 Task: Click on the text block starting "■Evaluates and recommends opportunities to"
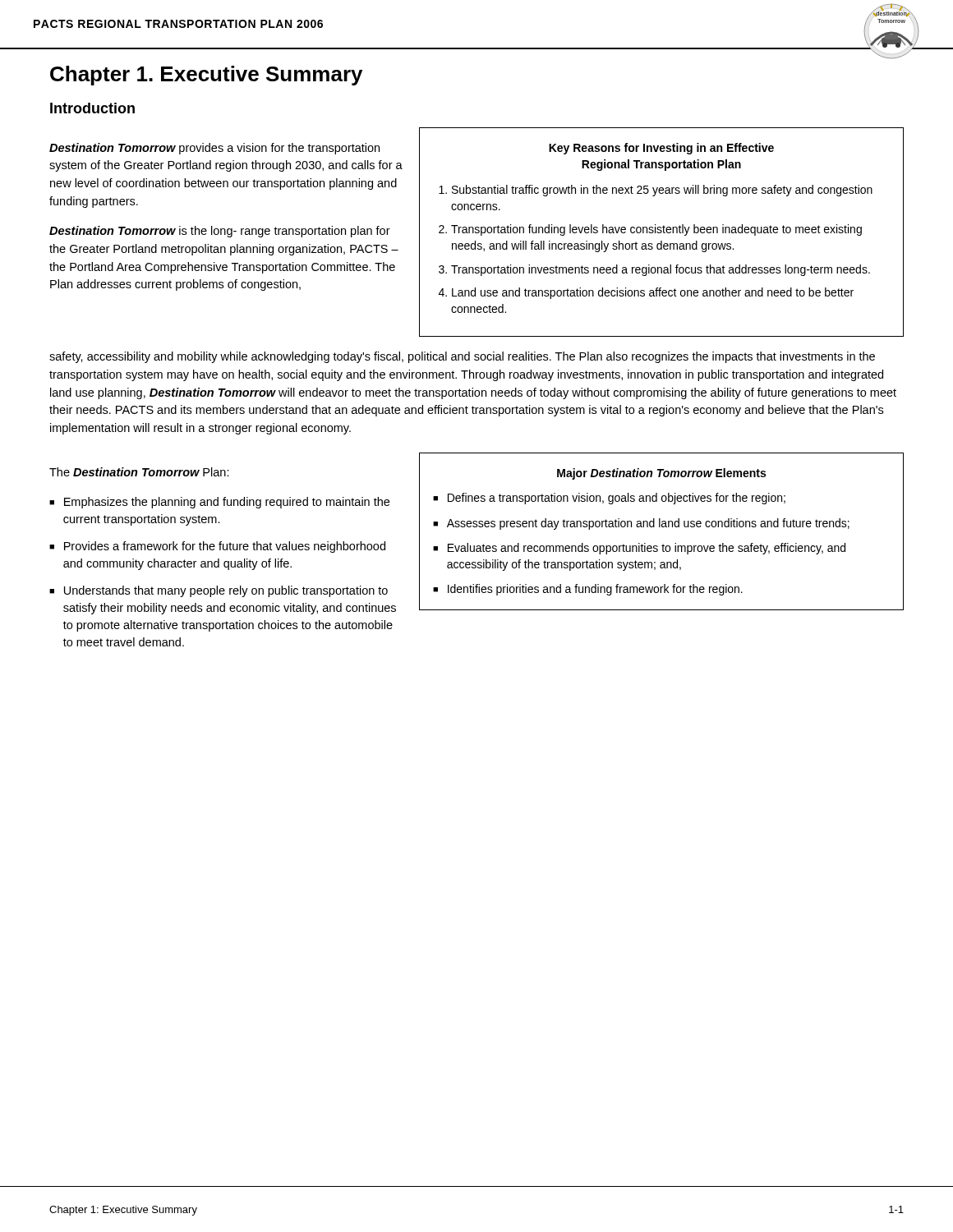coord(661,556)
